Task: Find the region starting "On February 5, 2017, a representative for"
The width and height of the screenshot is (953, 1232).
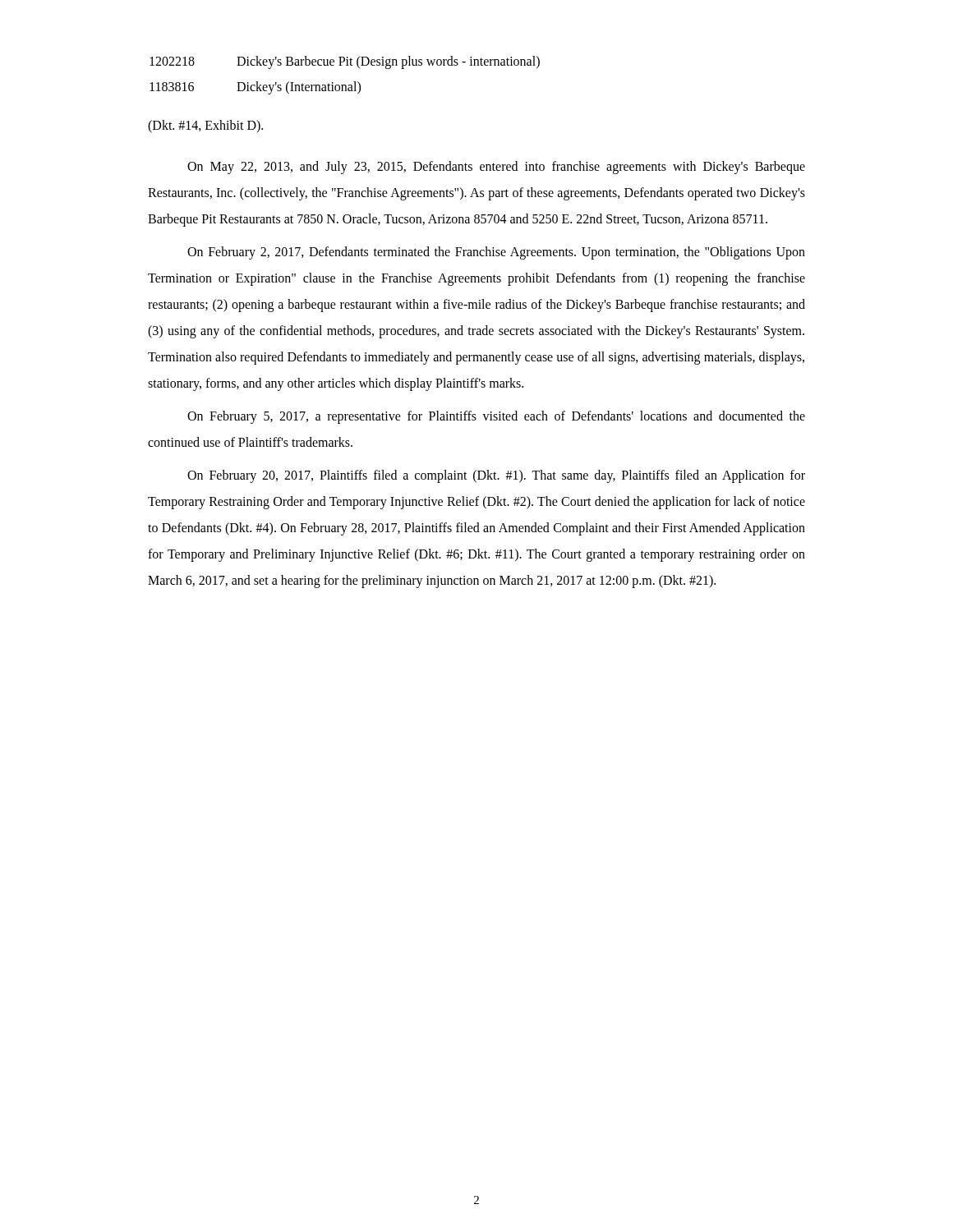Action: click(476, 429)
